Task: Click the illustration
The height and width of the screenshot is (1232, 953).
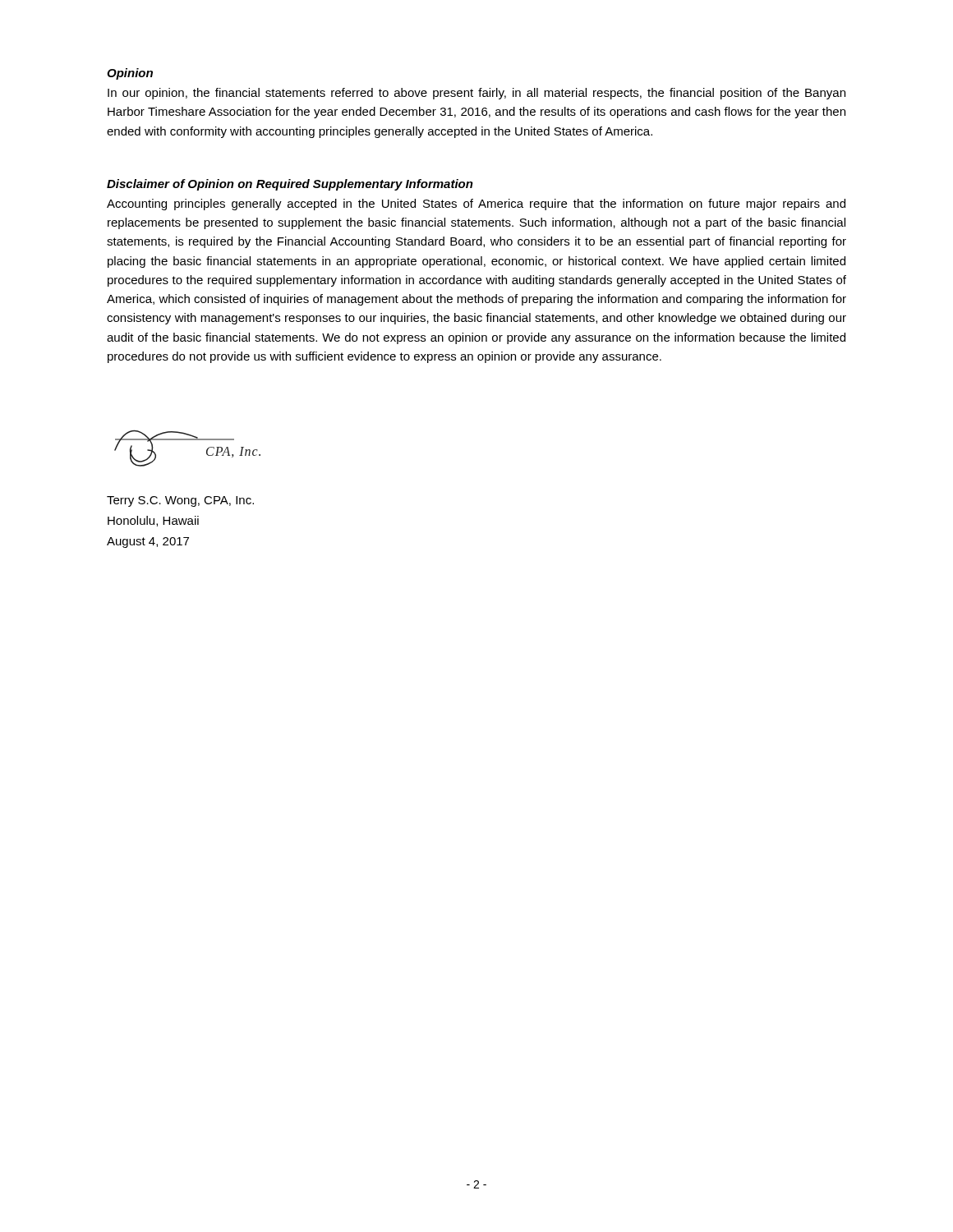Action: (x=214, y=442)
